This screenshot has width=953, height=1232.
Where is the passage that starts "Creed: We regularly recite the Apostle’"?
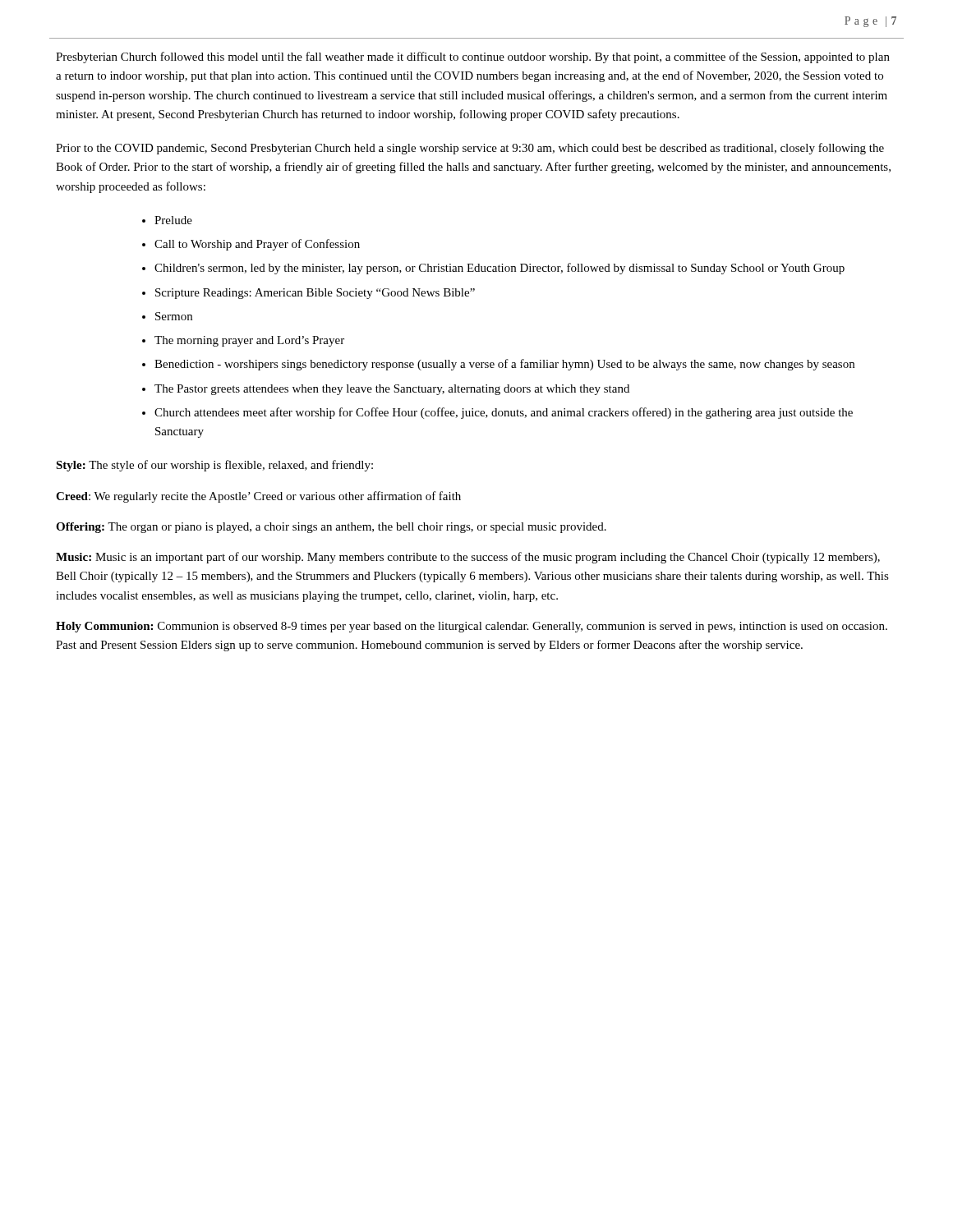click(259, 496)
